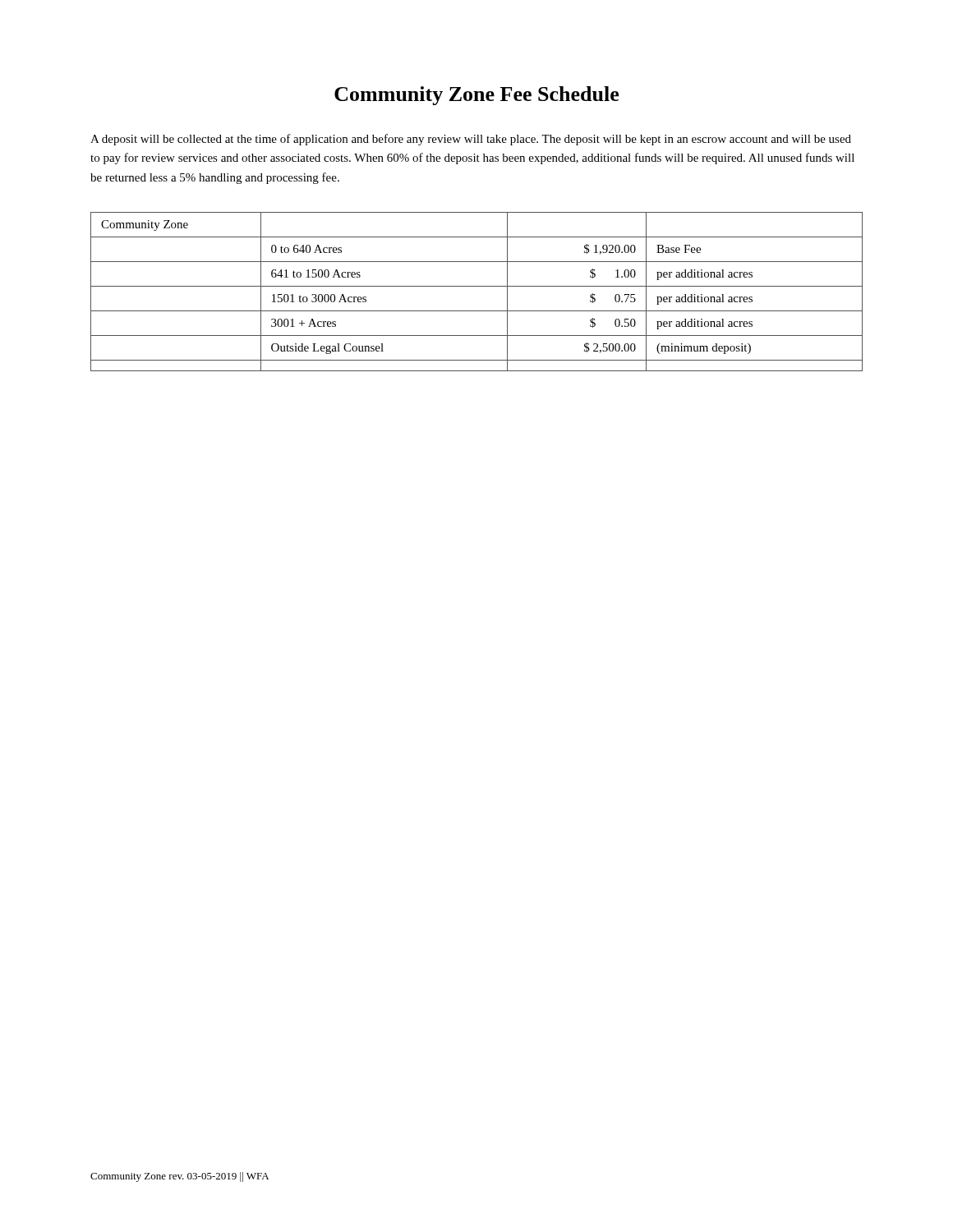The width and height of the screenshot is (953, 1232).
Task: Locate the block starting "A deposit will be collected"
Action: pos(472,158)
